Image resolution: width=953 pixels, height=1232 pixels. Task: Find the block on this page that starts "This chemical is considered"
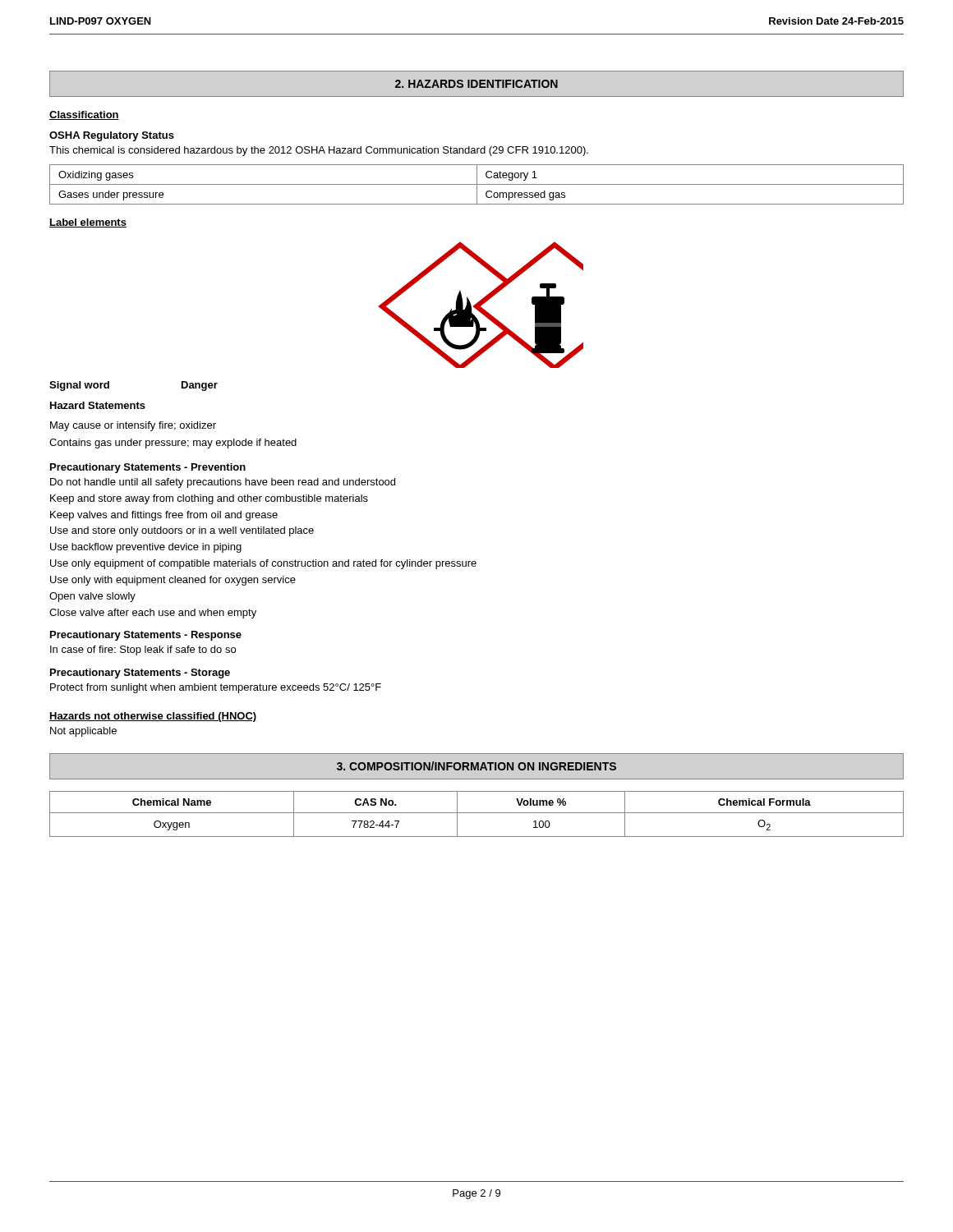click(319, 150)
